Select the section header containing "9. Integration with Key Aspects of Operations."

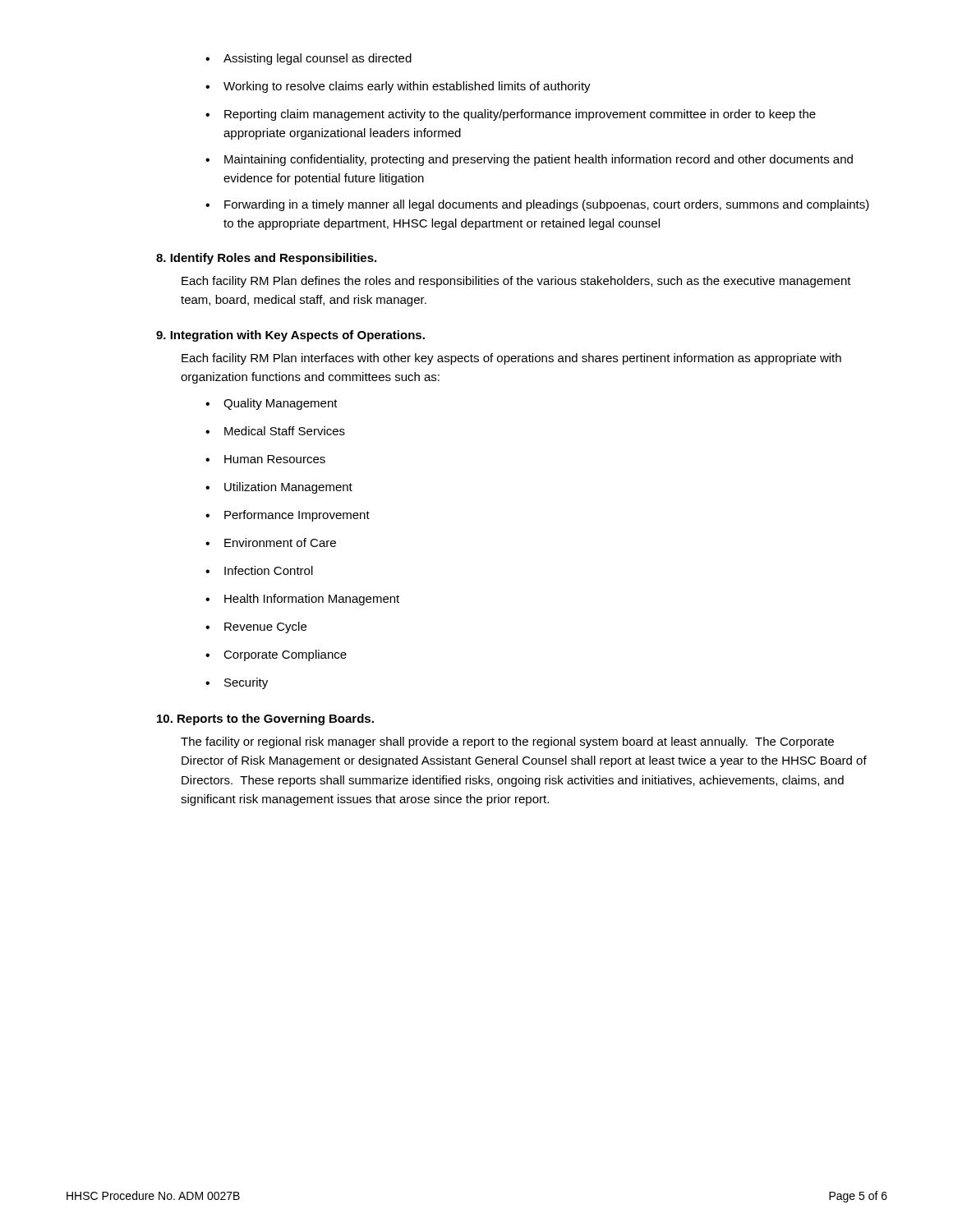(291, 334)
